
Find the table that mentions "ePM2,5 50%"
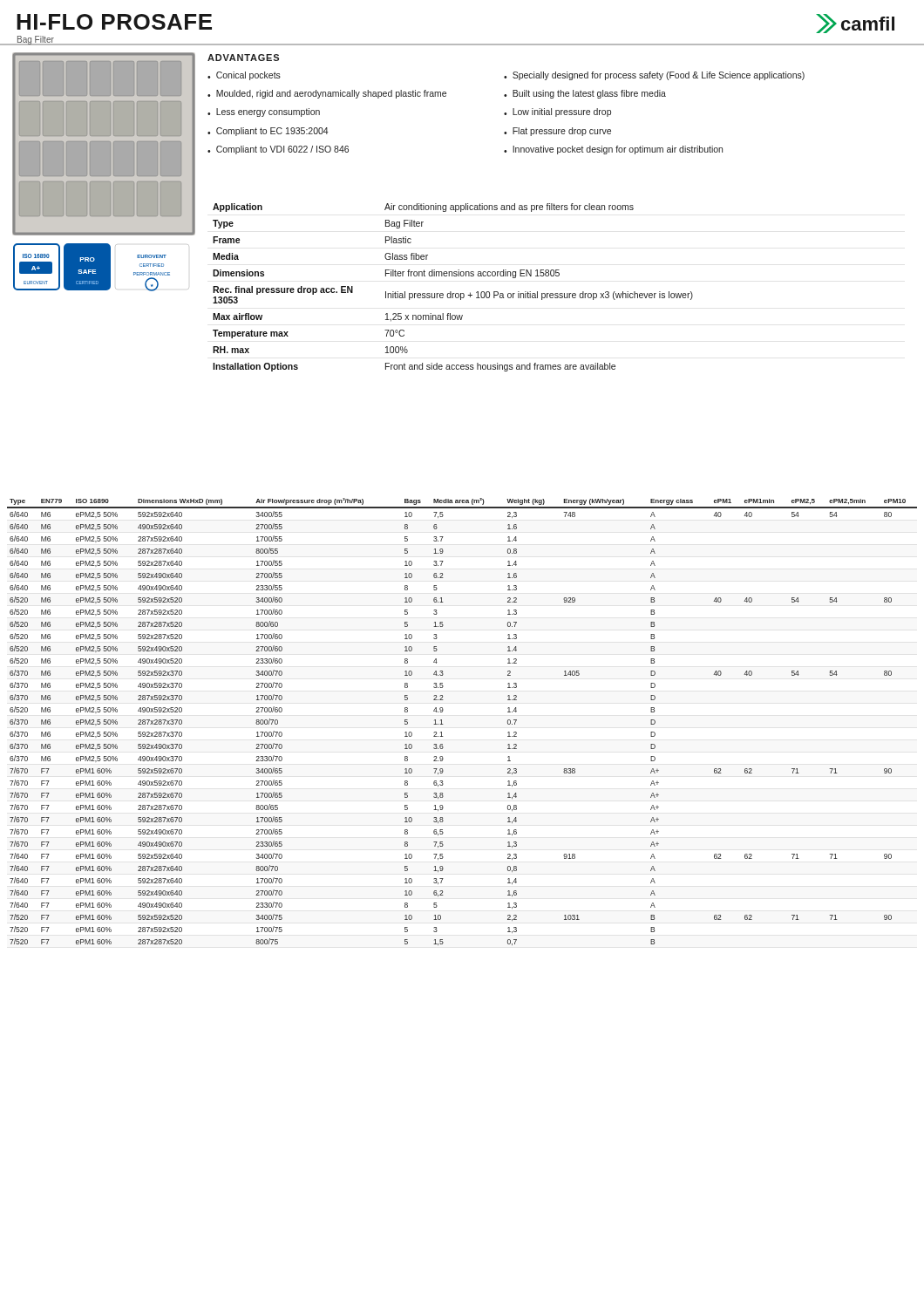462,722
